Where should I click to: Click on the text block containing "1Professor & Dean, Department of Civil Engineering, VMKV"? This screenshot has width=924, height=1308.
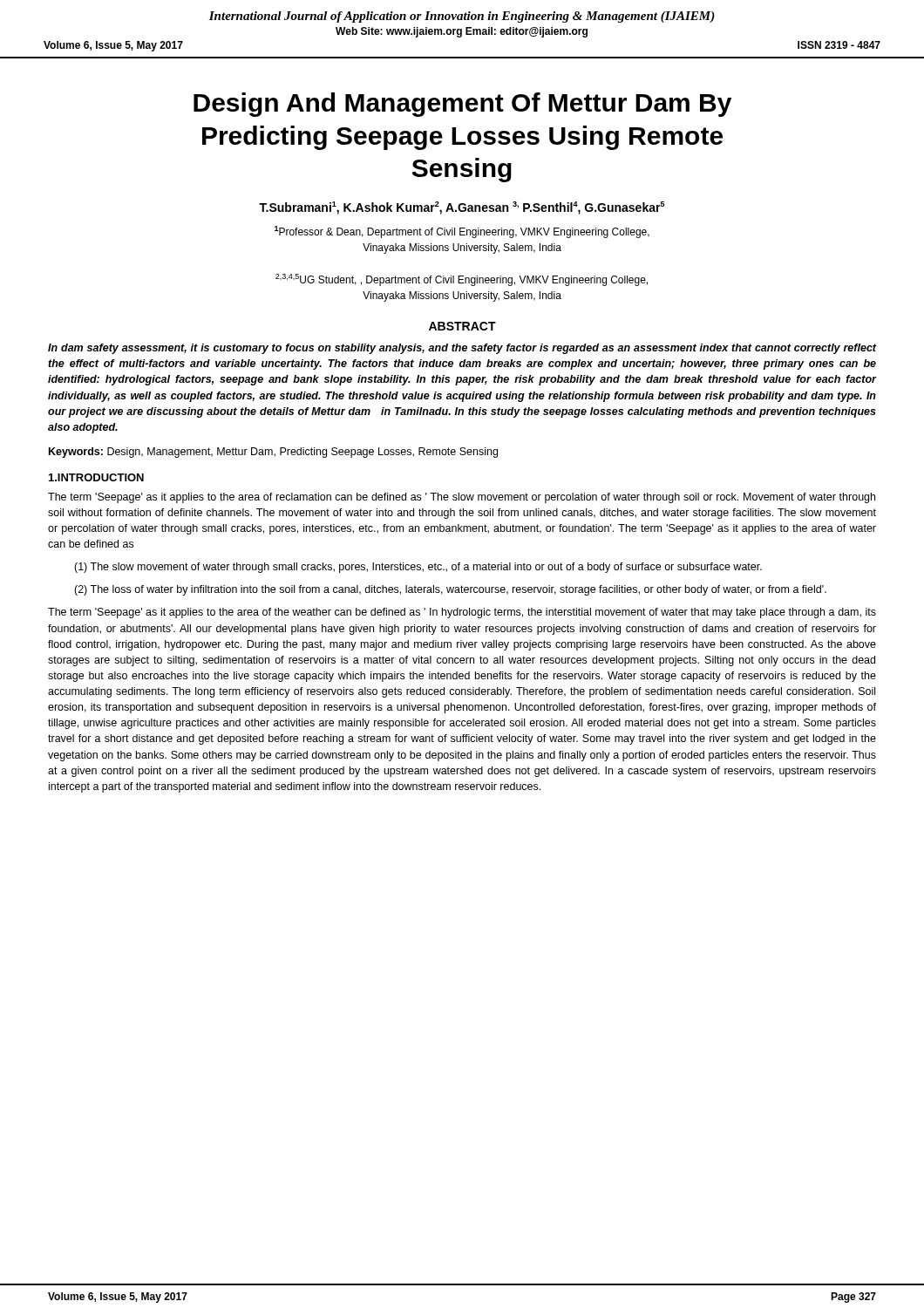462,232
